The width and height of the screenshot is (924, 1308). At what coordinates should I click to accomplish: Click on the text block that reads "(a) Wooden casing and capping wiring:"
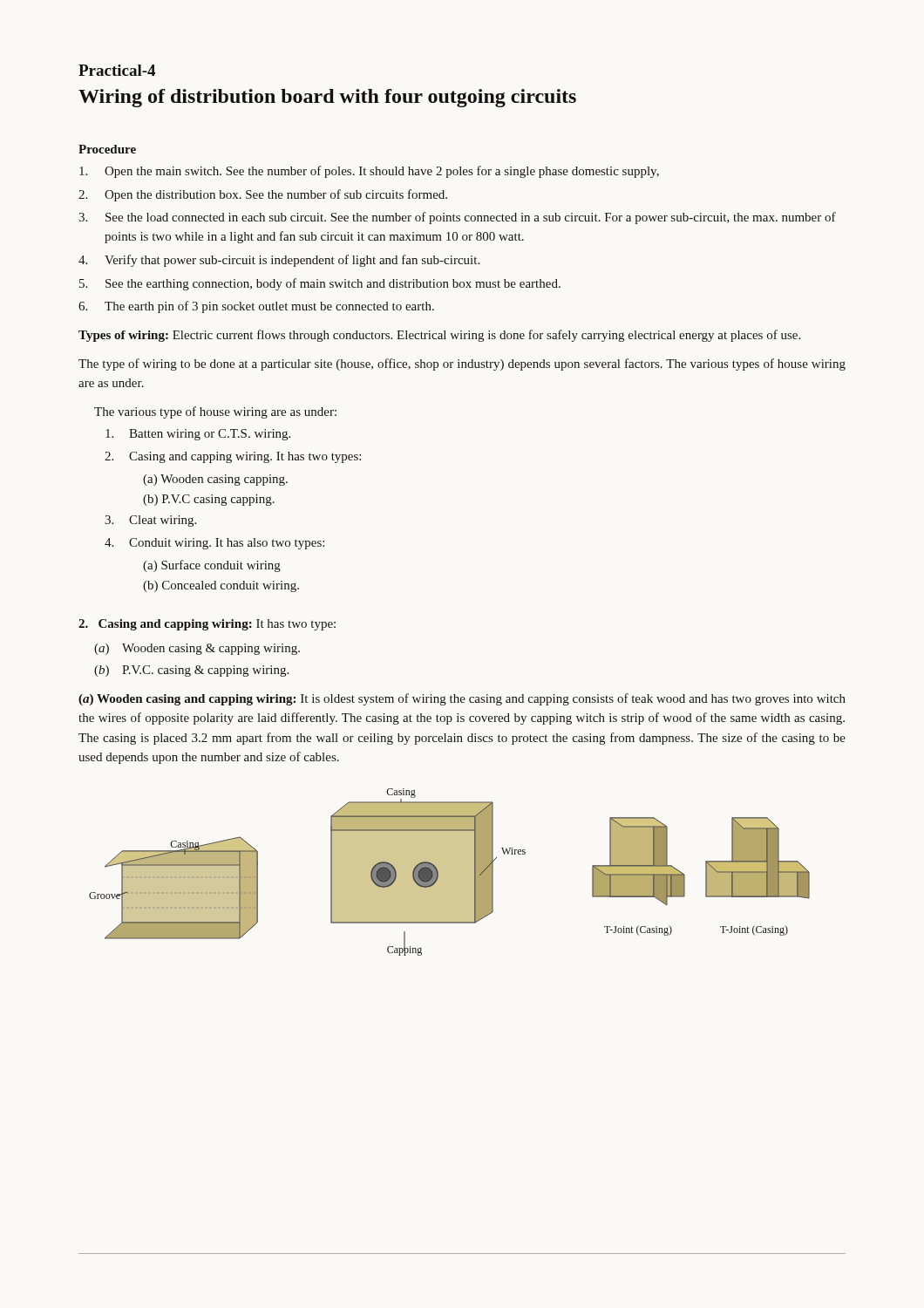pos(462,728)
